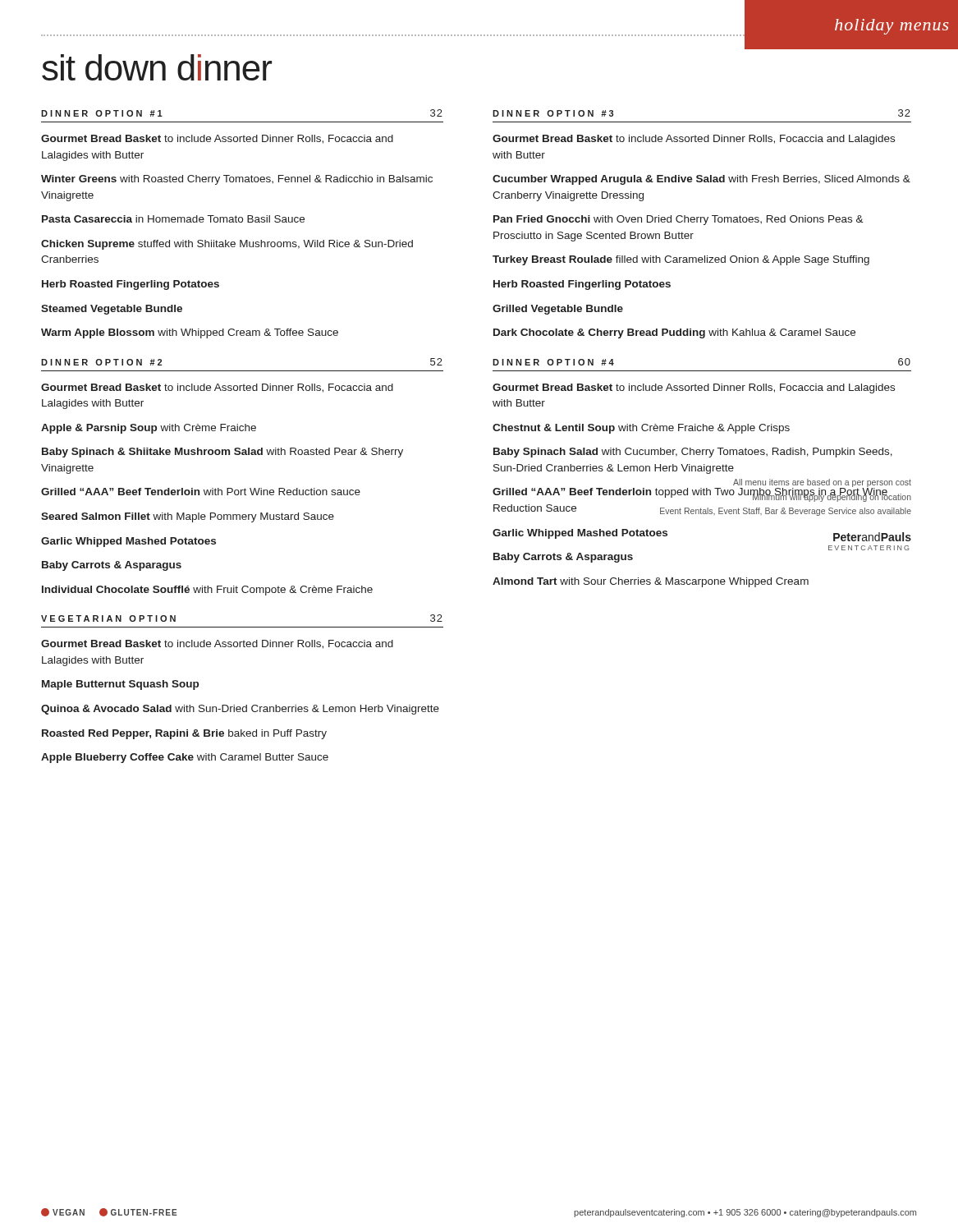
Task: Locate the text starting "Grilled Vegetable Bundle"
Action: coord(558,308)
